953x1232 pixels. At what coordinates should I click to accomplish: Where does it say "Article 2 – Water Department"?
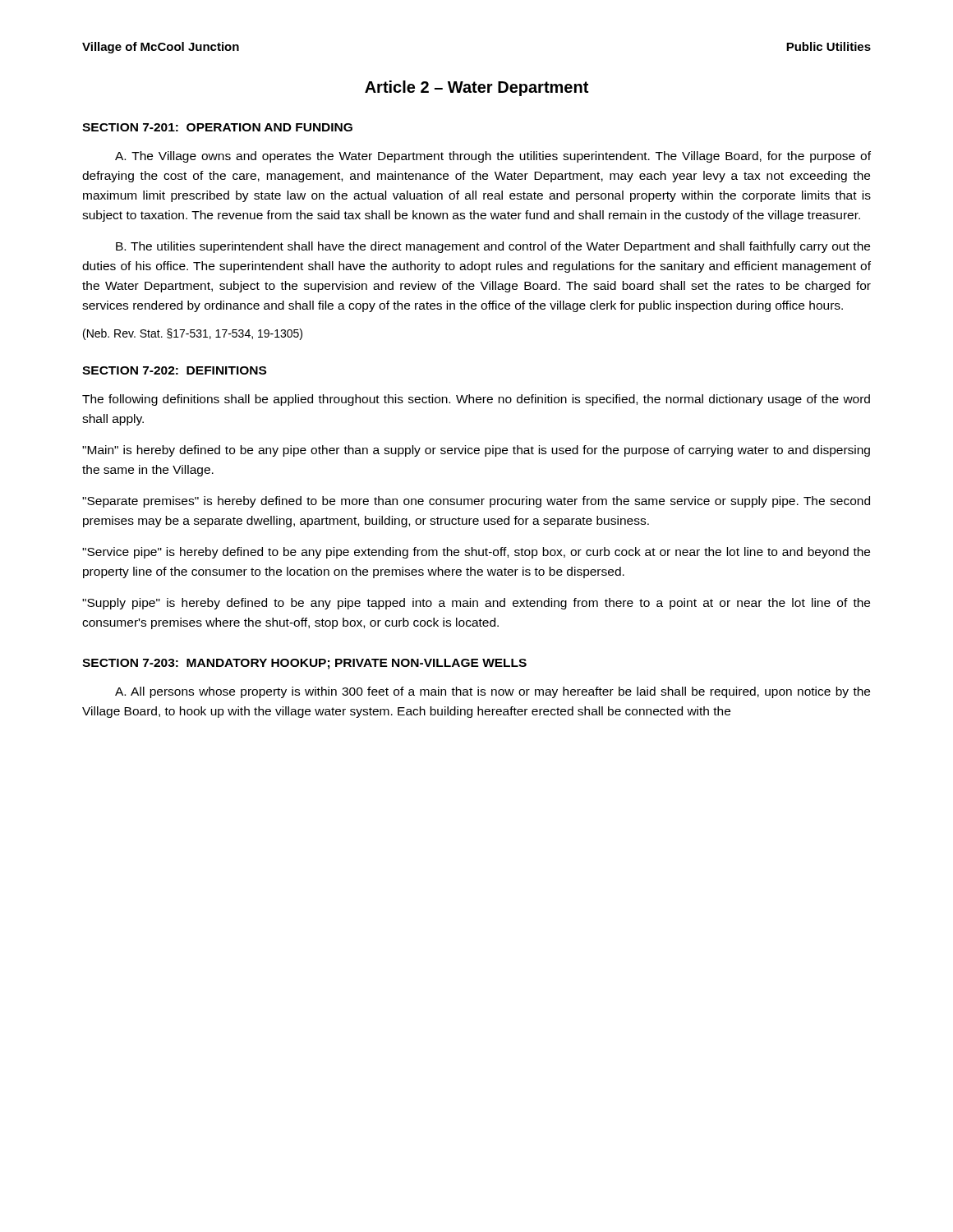476,87
